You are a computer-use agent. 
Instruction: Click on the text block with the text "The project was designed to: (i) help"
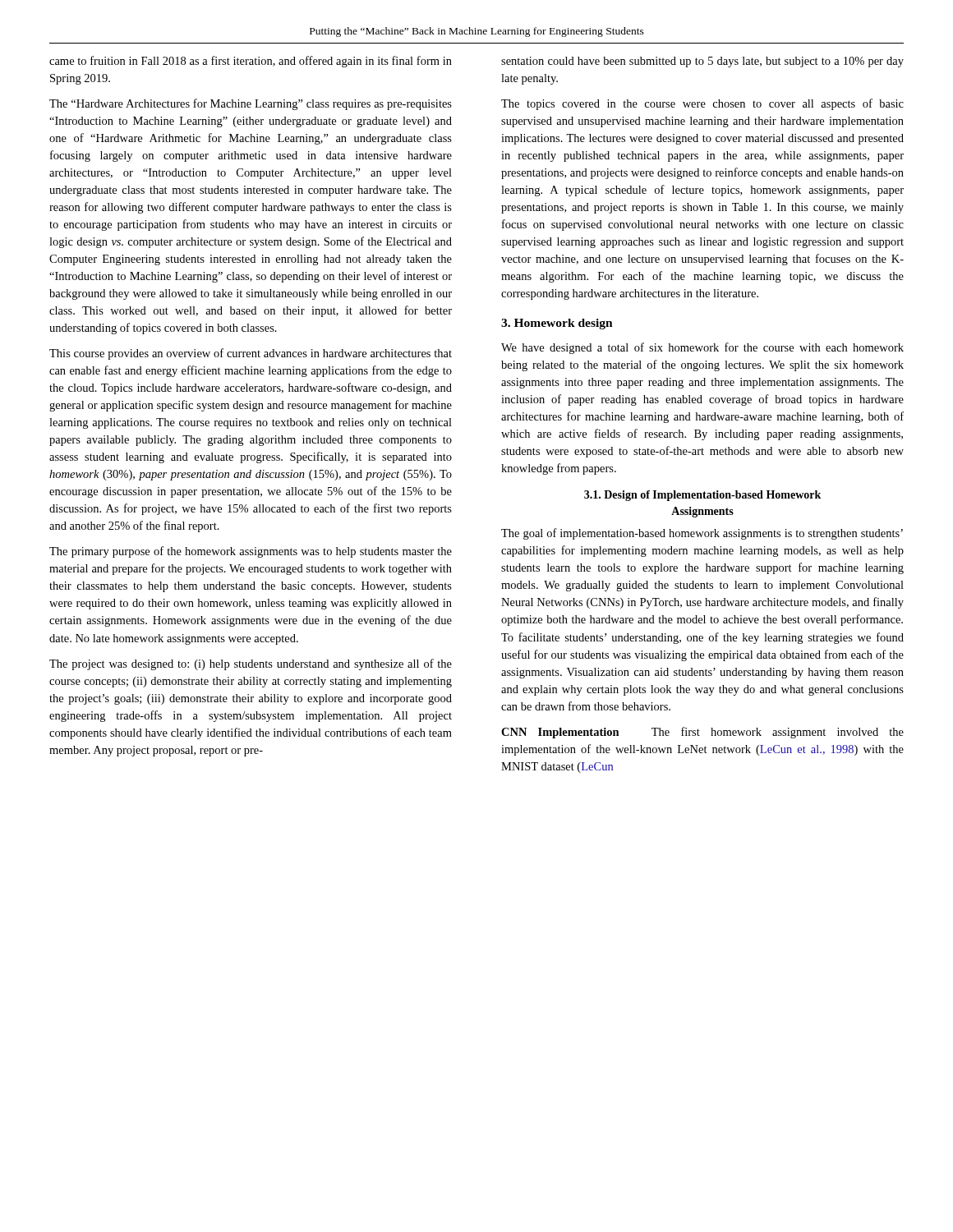tap(251, 707)
